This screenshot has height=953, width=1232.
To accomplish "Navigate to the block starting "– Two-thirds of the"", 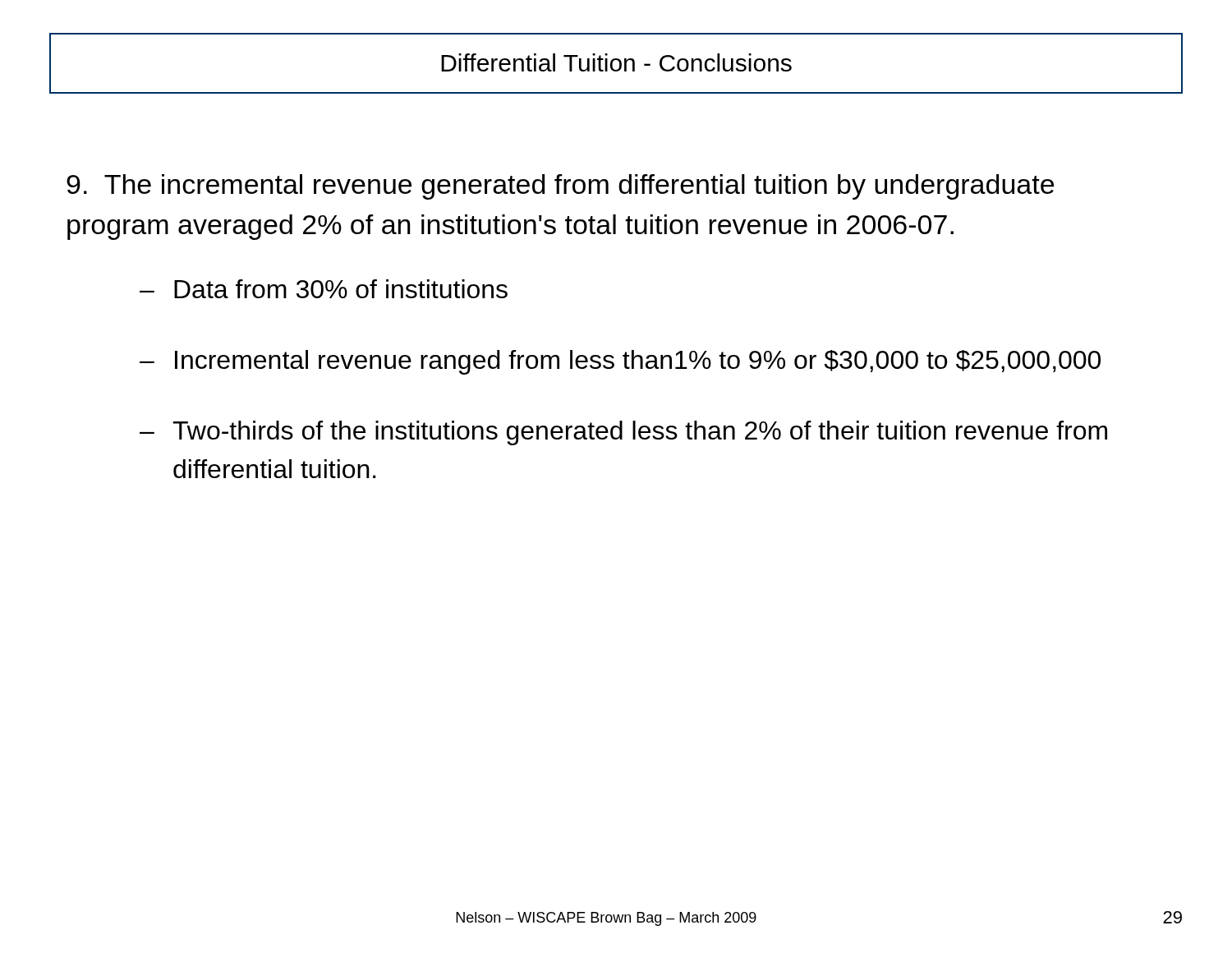I will pyautogui.click(x=624, y=448).
